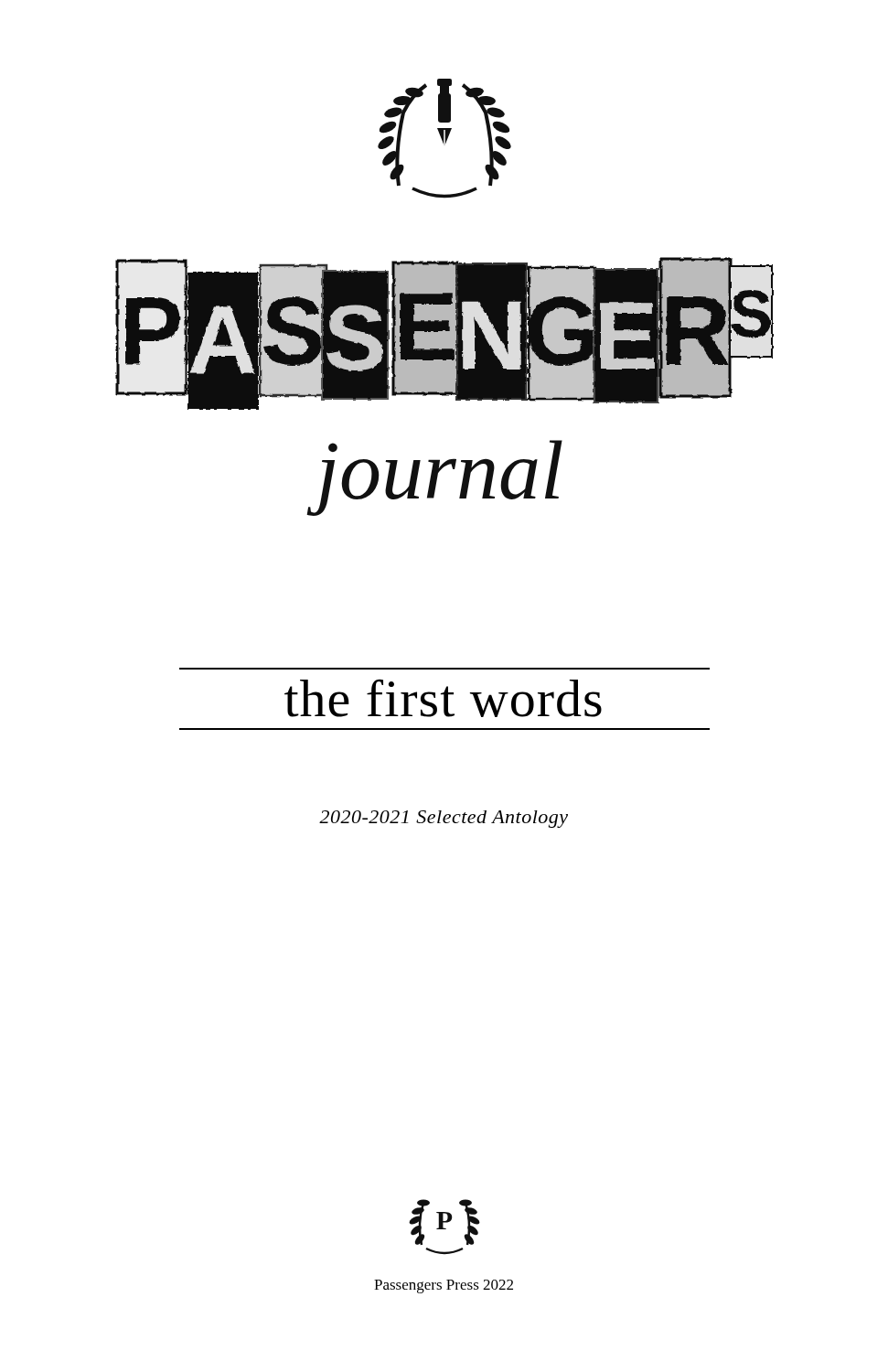
Task: Click the title
Action: point(444,699)
